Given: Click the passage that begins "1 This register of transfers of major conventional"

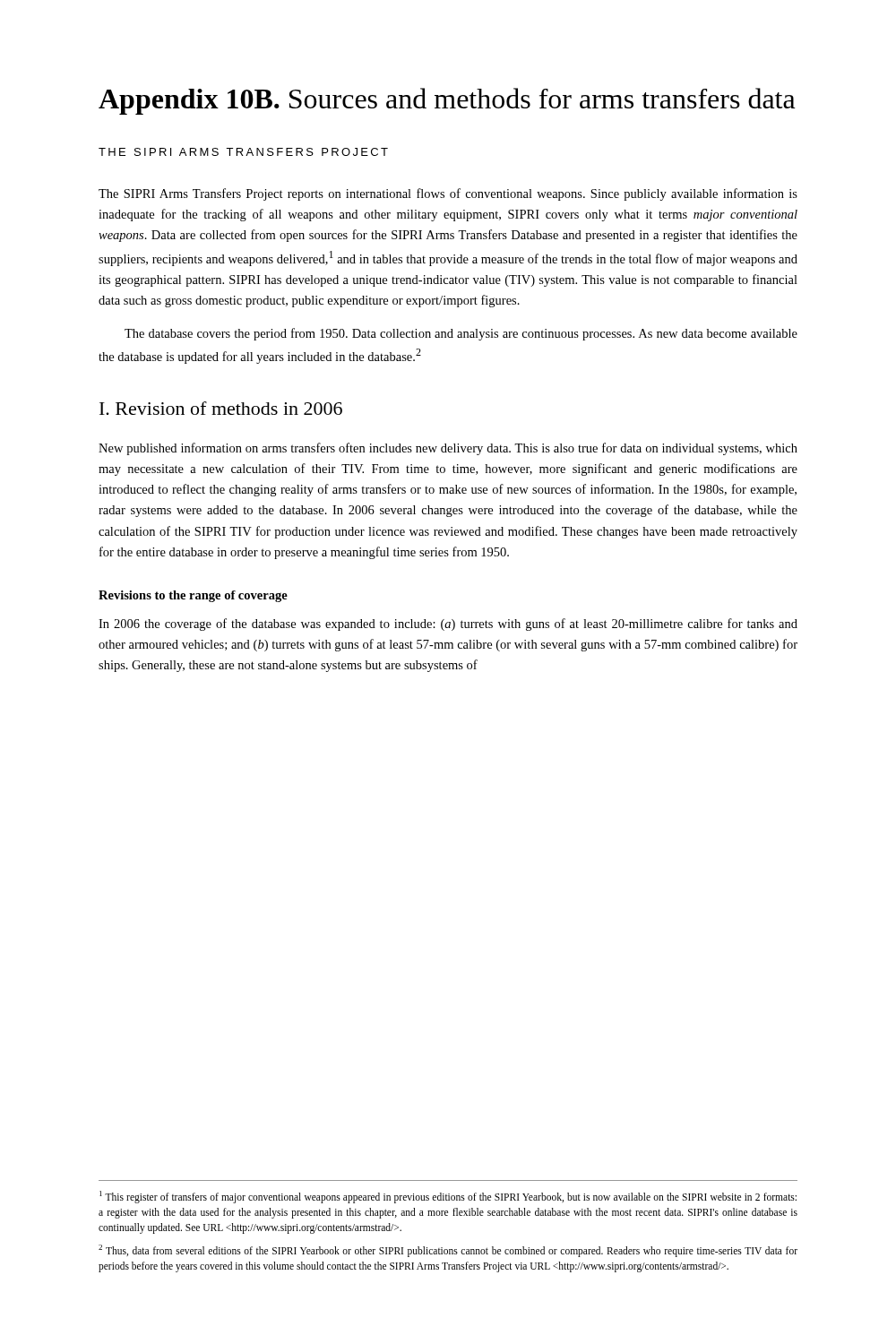Looking at the screenshot, I should click(448, 1211).
